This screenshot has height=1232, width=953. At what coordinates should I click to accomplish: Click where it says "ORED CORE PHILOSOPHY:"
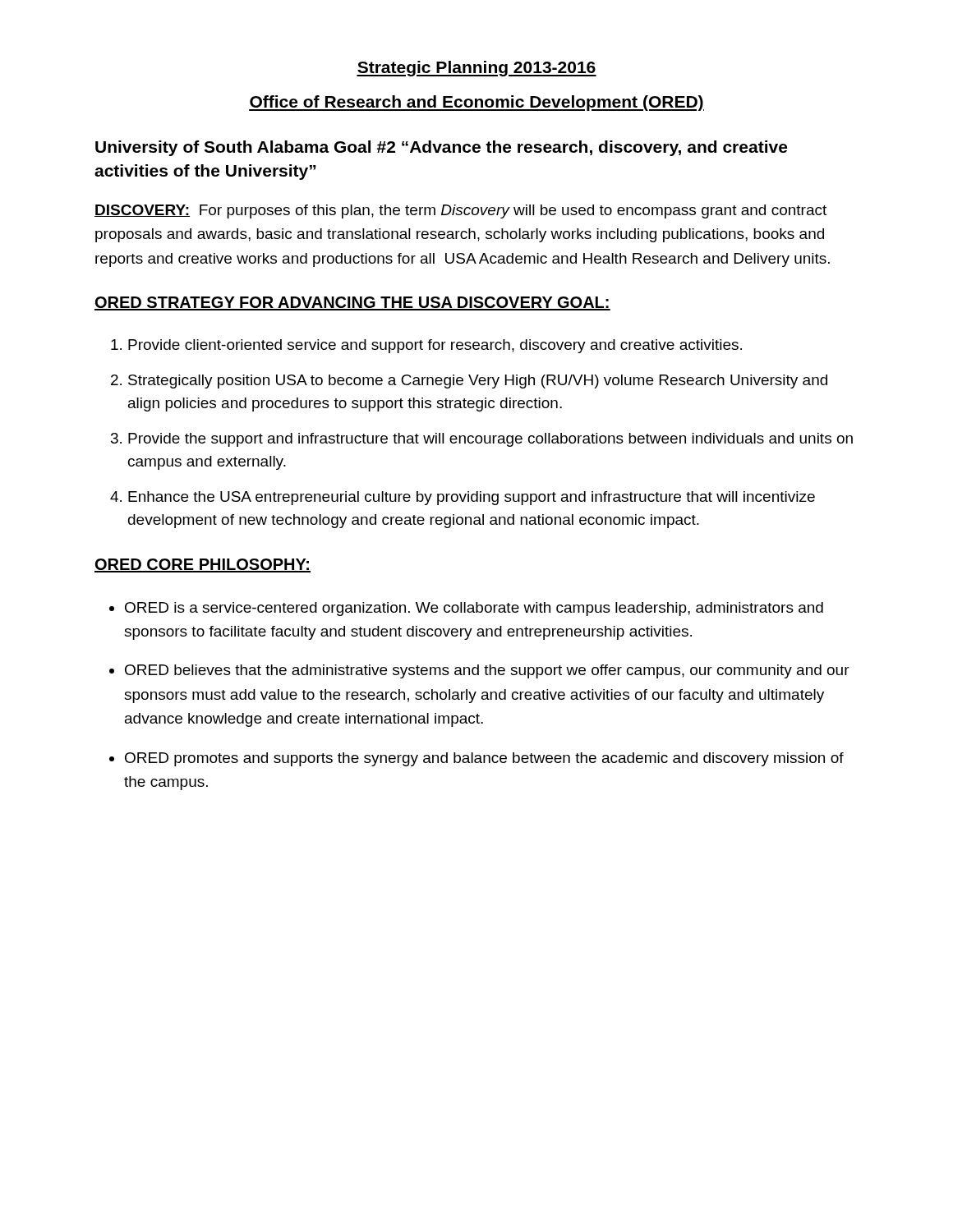203,564
